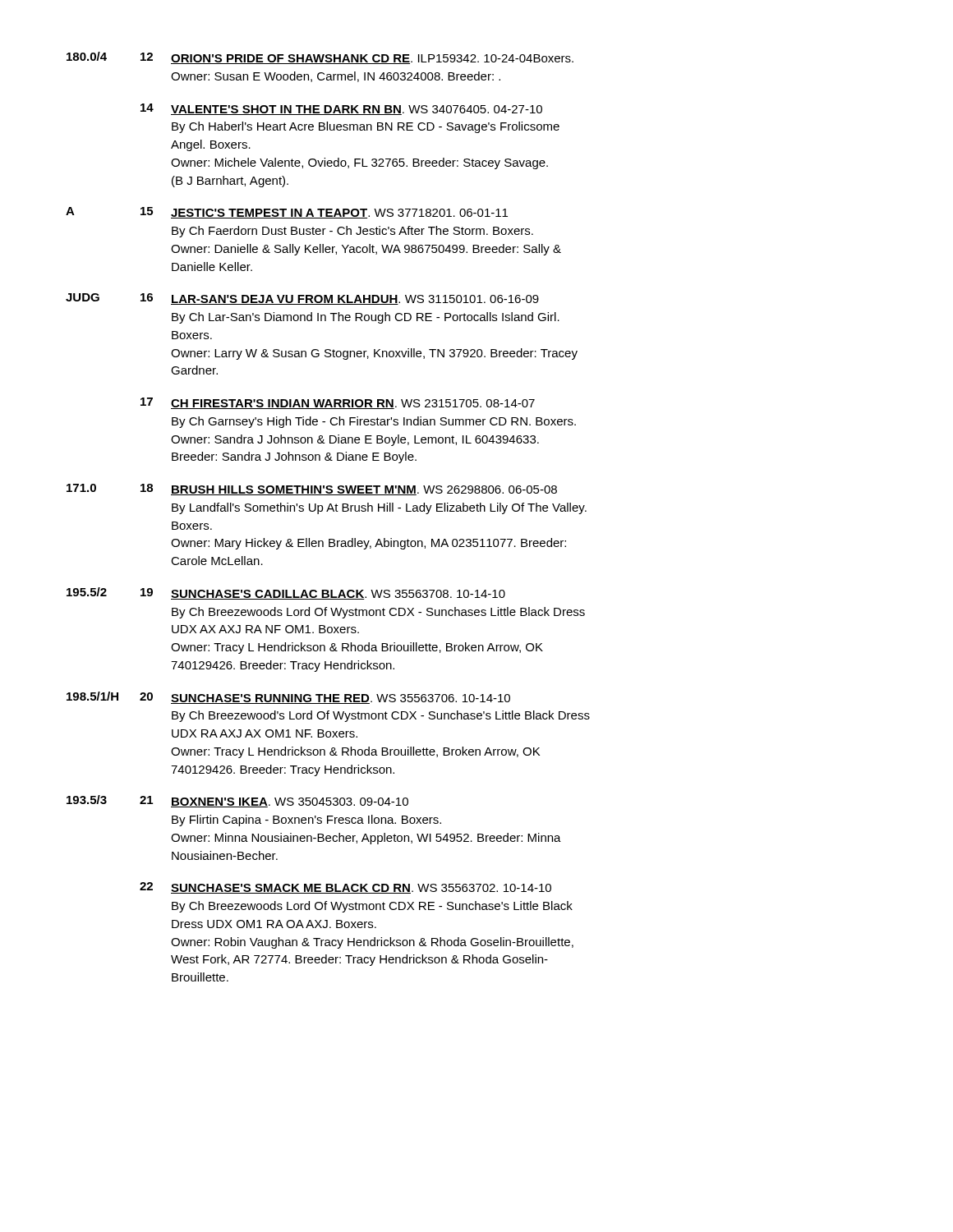Find the passage starting "A 15 JESTIC'S TEMPEST IN A TEAPOT."

pos(476,240)
